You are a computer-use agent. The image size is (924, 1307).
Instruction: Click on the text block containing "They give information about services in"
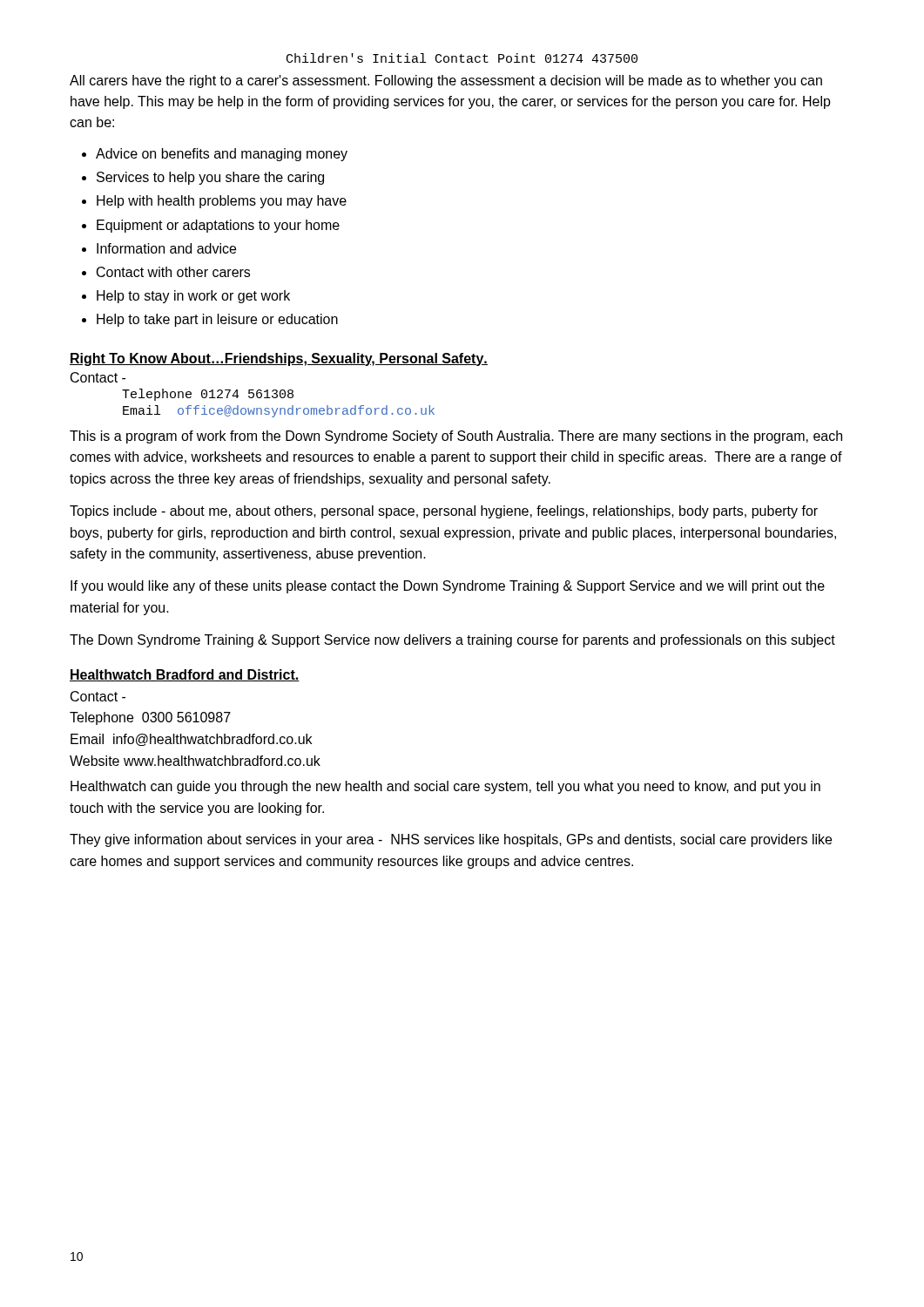click(451, 851)
